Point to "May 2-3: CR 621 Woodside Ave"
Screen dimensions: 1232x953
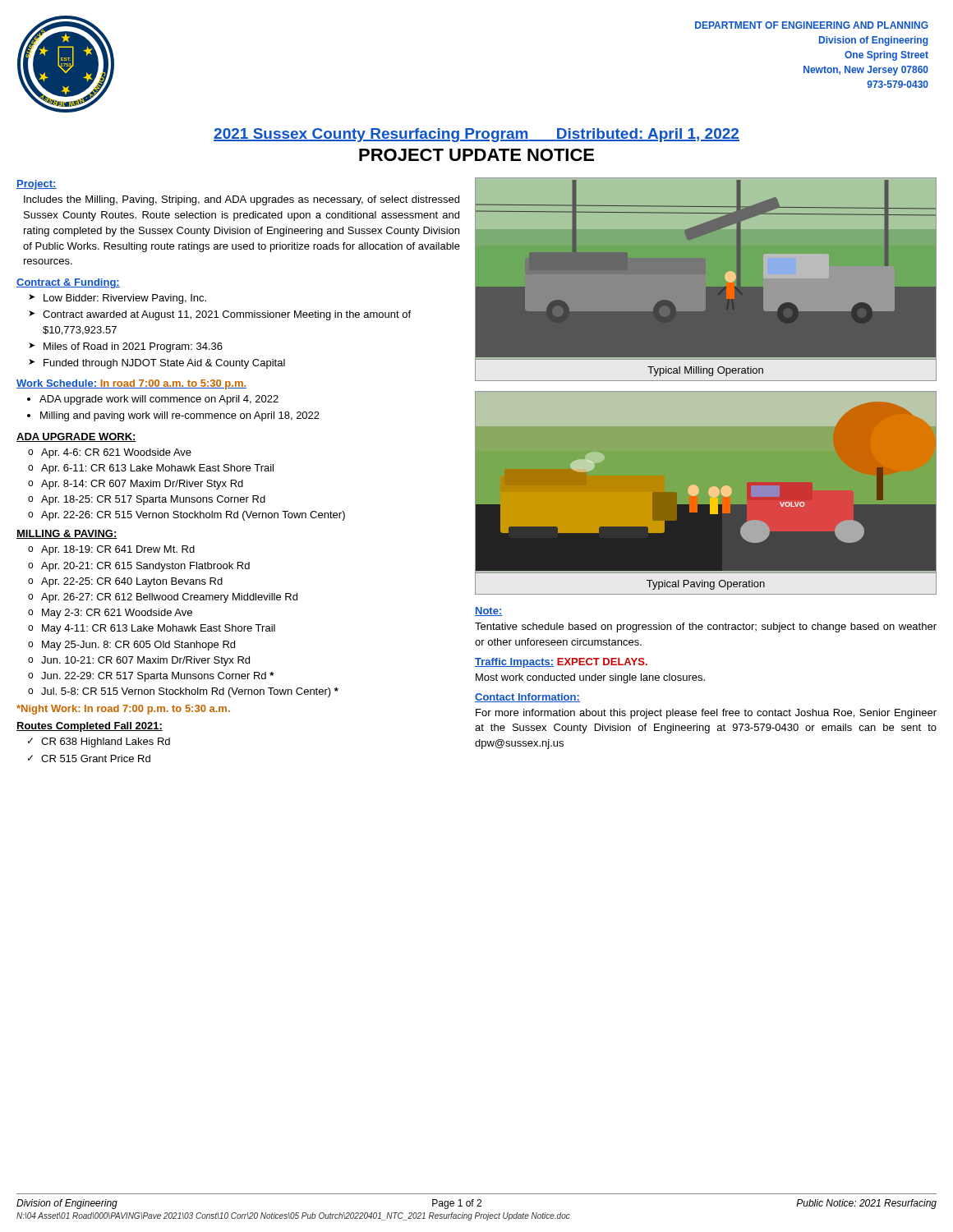coord(117,612)
